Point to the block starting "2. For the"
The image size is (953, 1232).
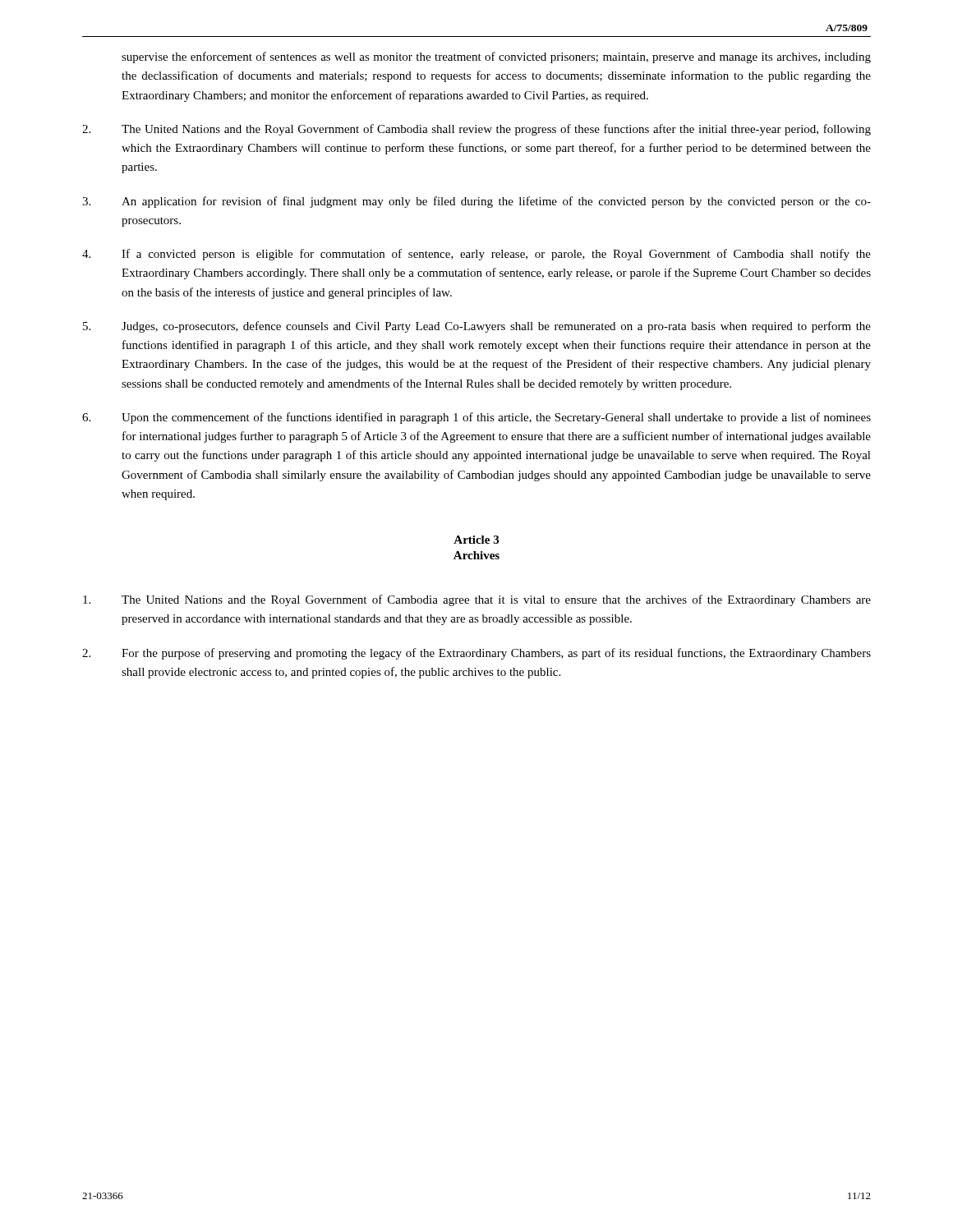point(476,663)
